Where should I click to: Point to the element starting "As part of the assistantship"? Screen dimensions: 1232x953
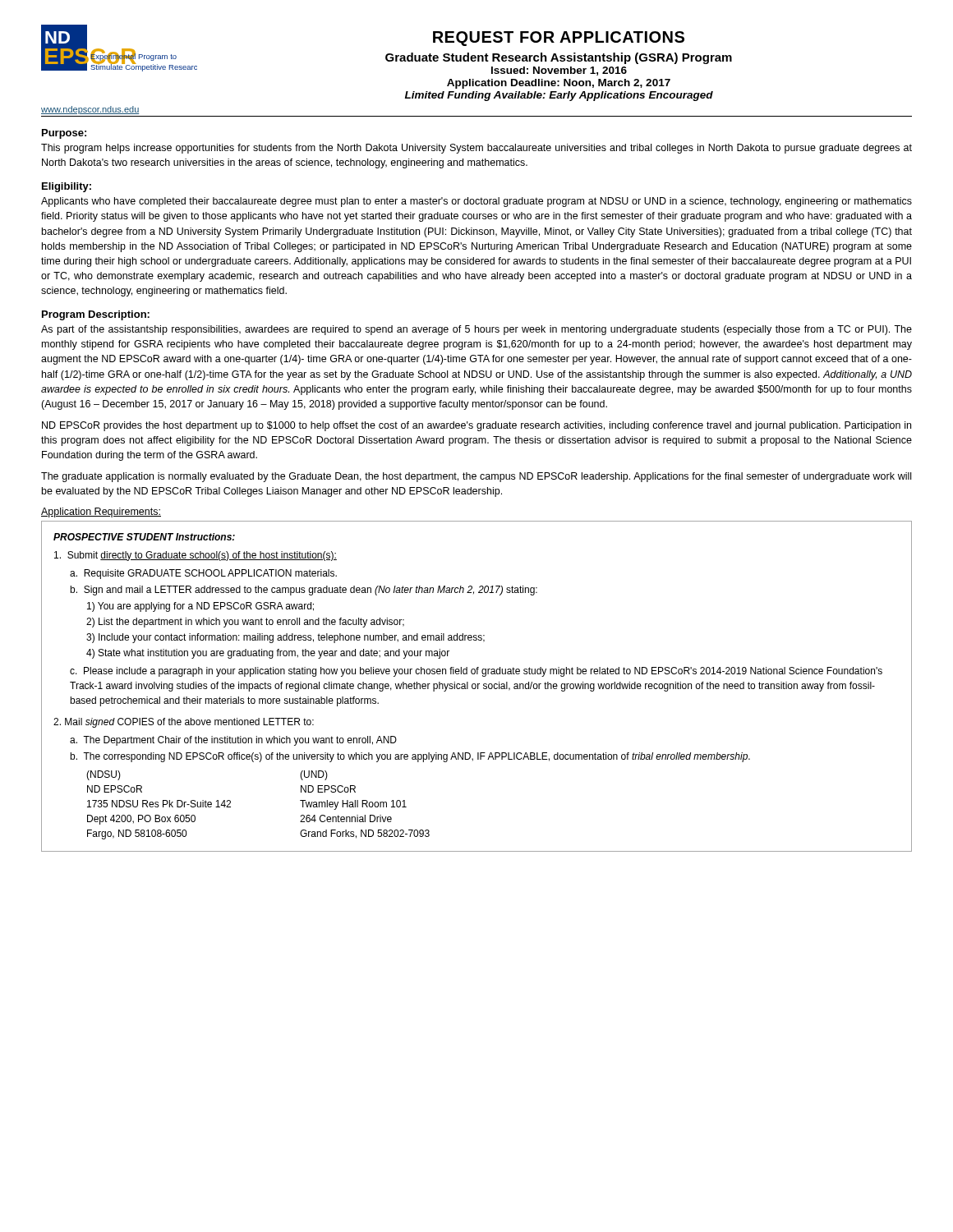click(476, 367)
